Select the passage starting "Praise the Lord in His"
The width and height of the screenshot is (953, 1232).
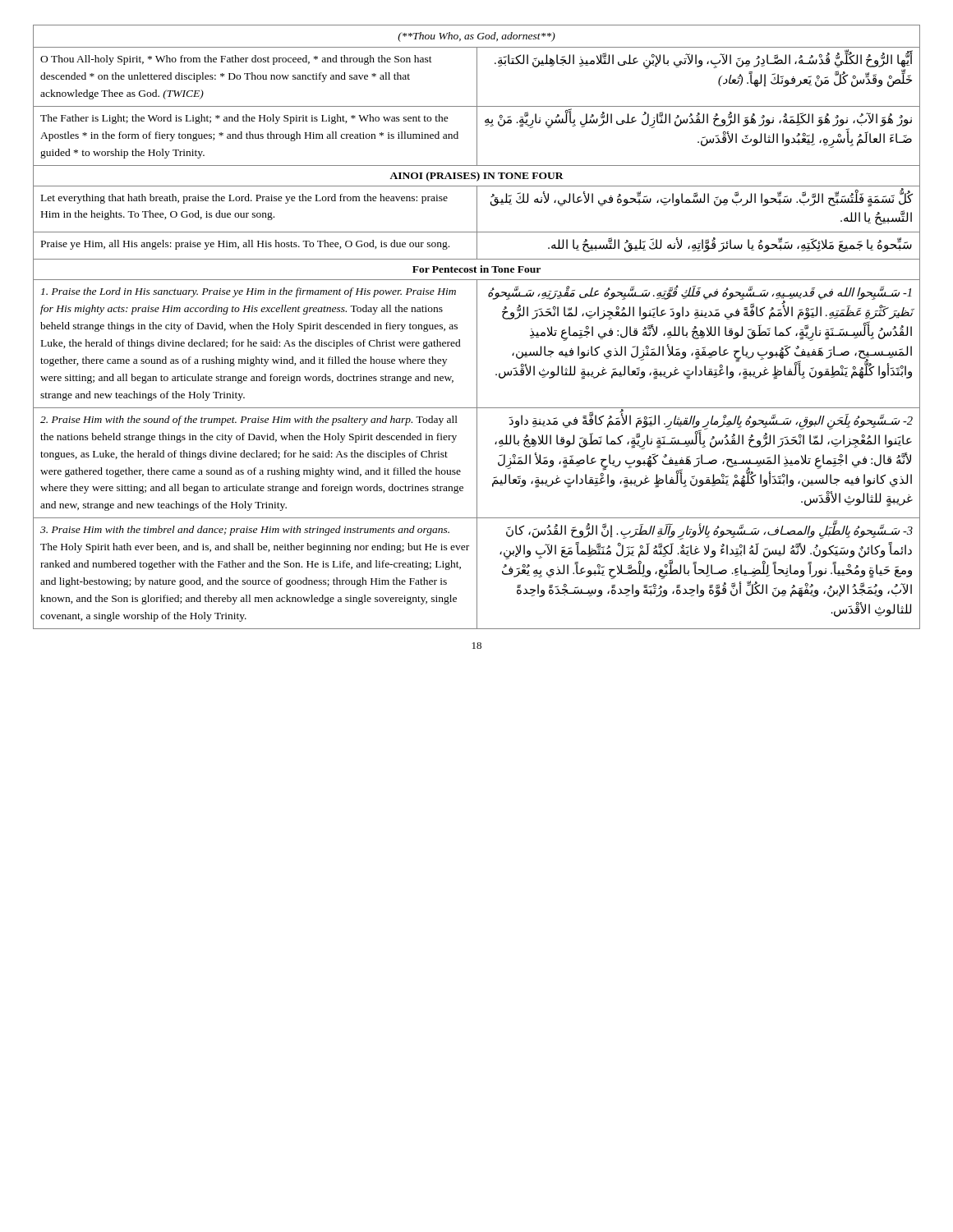coord(250,343)
